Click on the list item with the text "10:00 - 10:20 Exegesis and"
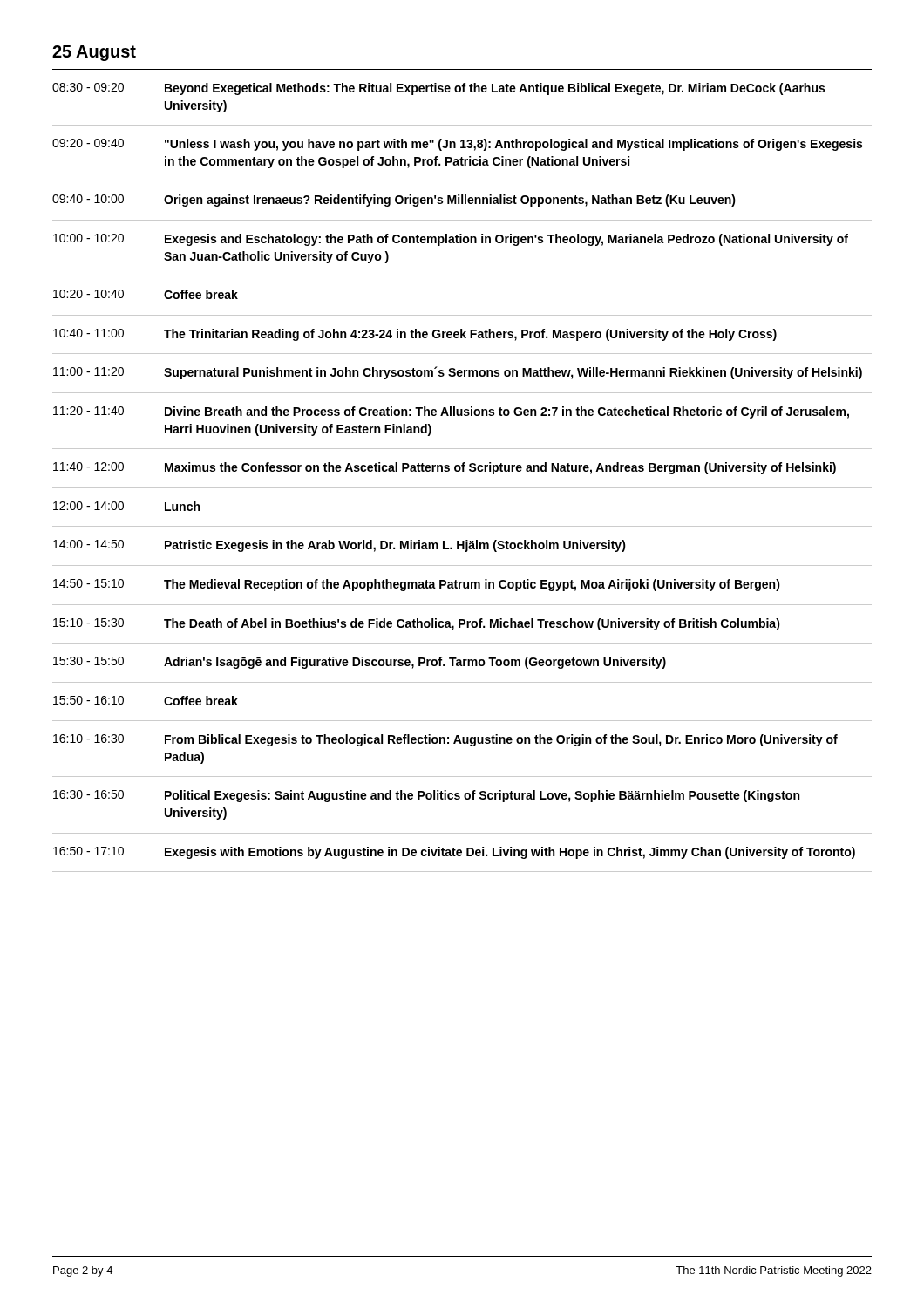This screenshot has height=1308, width=924. point(462,248)
